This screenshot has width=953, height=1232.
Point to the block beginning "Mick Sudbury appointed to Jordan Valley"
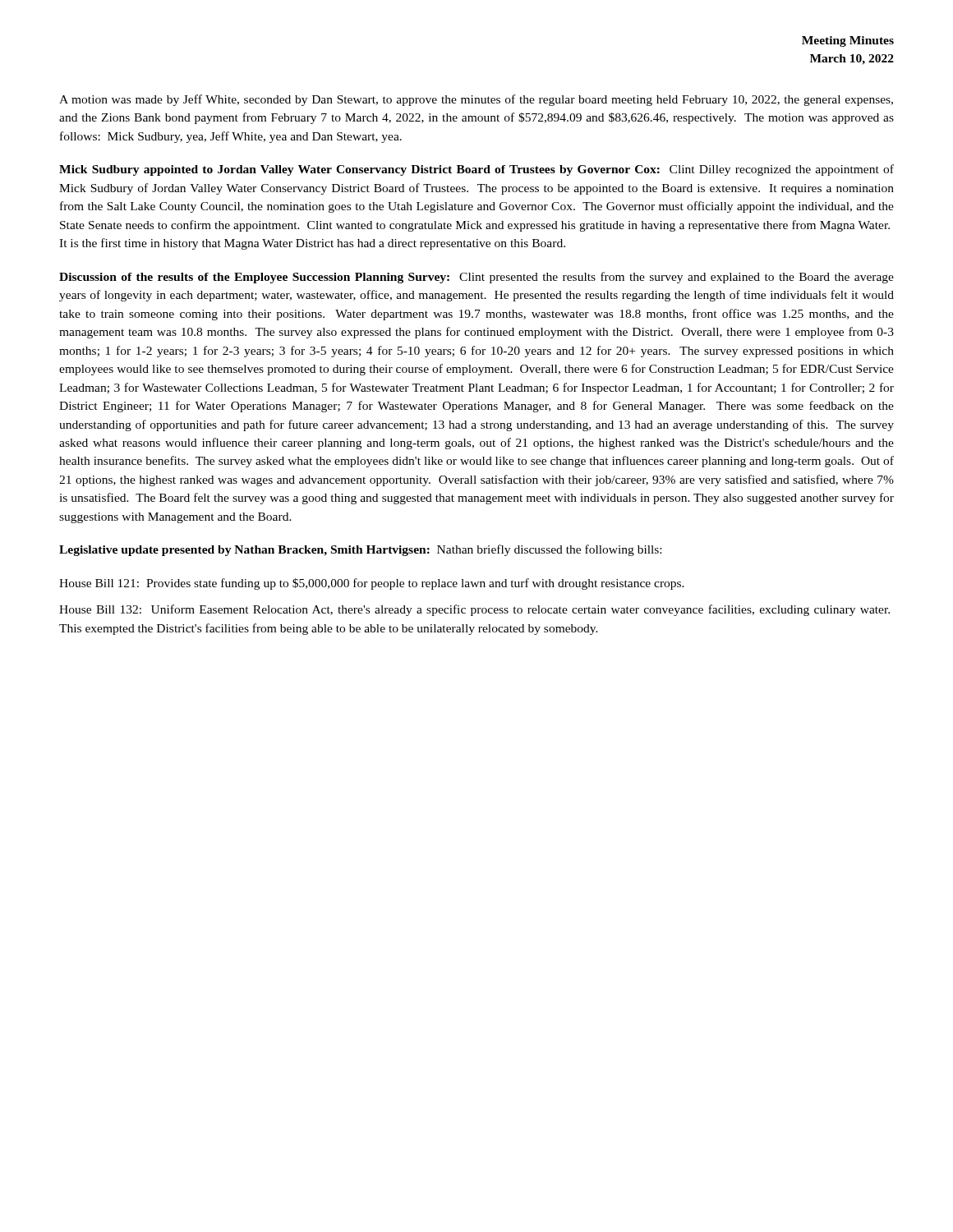(476, 206)
